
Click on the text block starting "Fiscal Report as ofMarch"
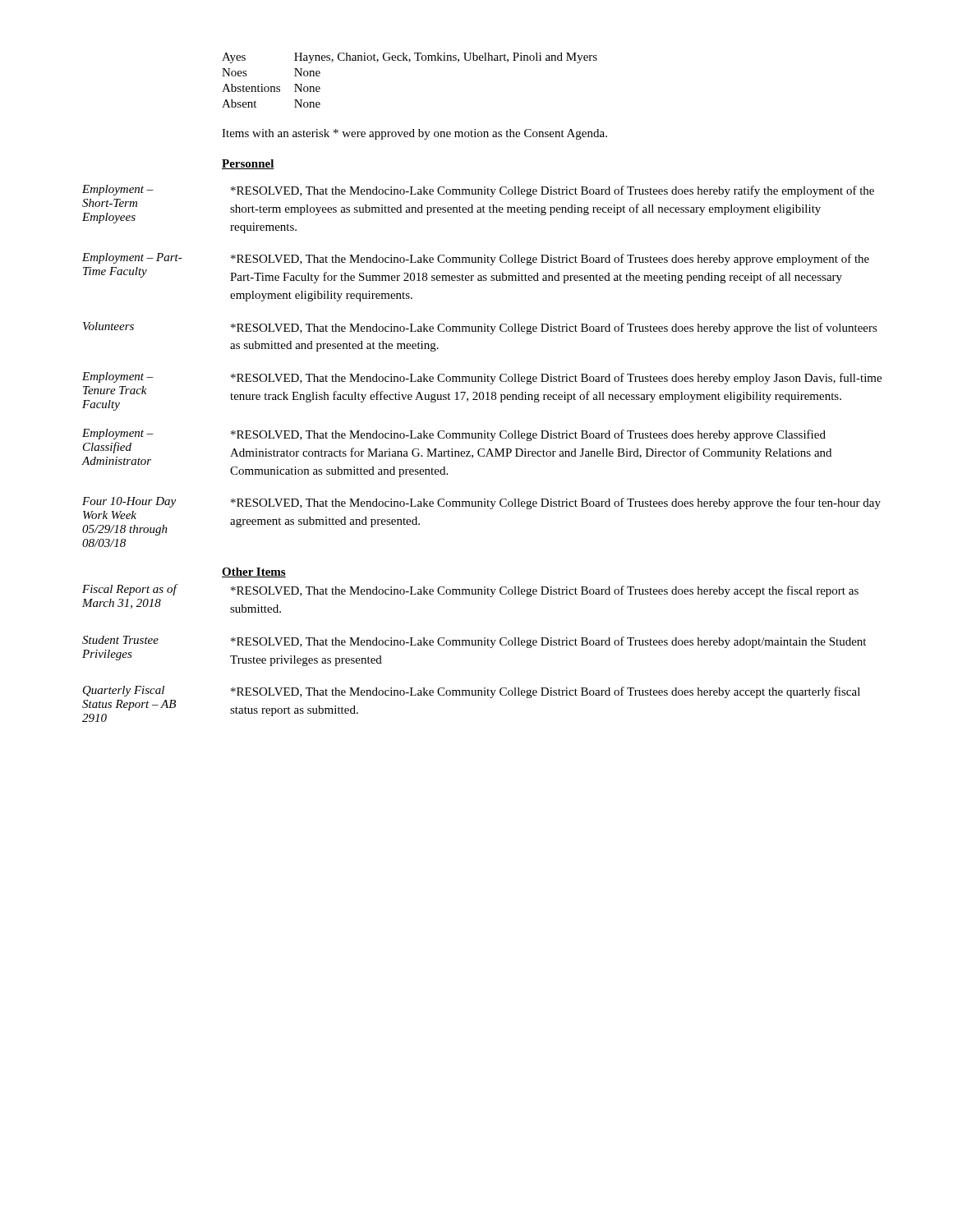[485, 600]
